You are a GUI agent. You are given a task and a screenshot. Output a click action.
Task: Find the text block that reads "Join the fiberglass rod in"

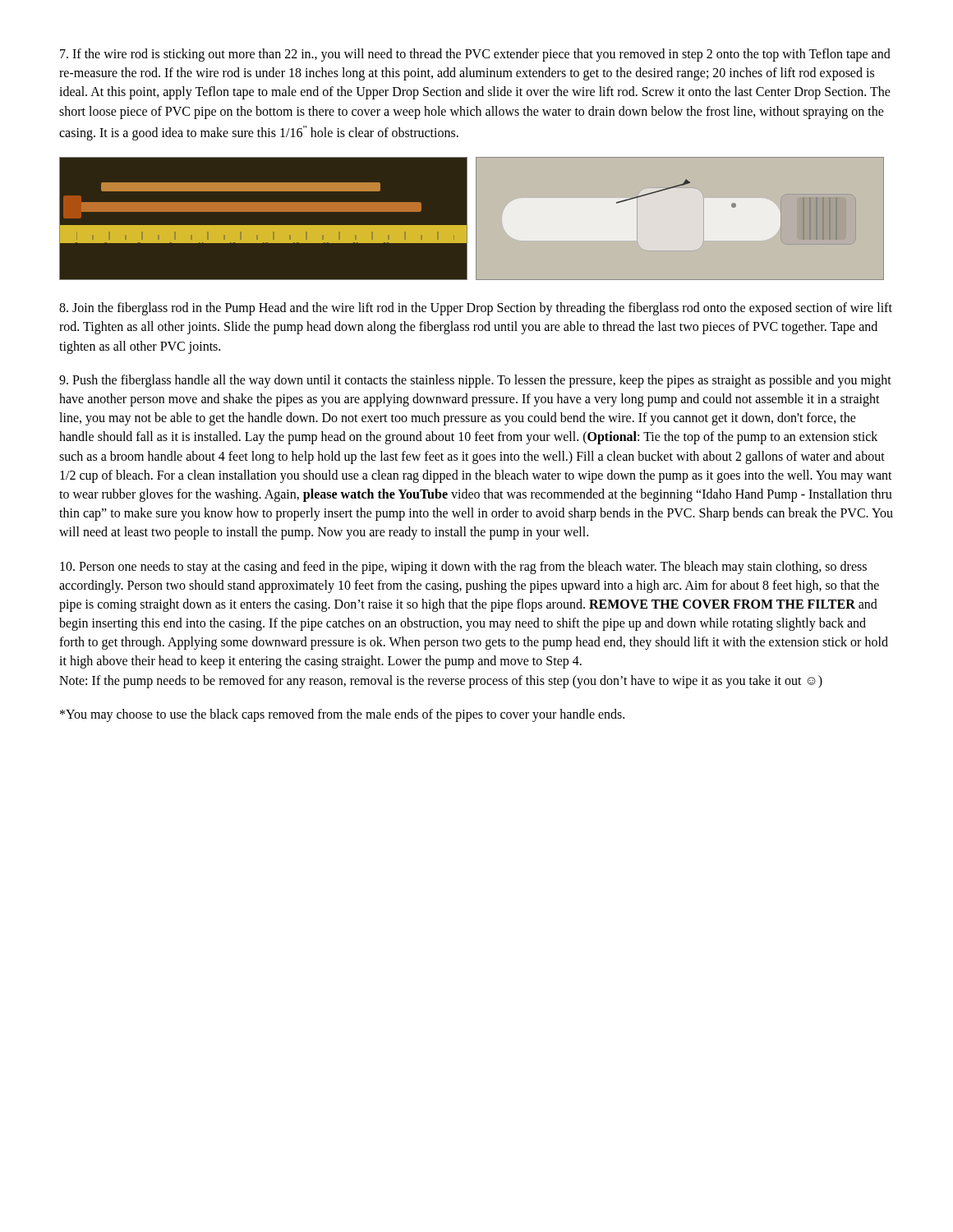tap(476, 327)
